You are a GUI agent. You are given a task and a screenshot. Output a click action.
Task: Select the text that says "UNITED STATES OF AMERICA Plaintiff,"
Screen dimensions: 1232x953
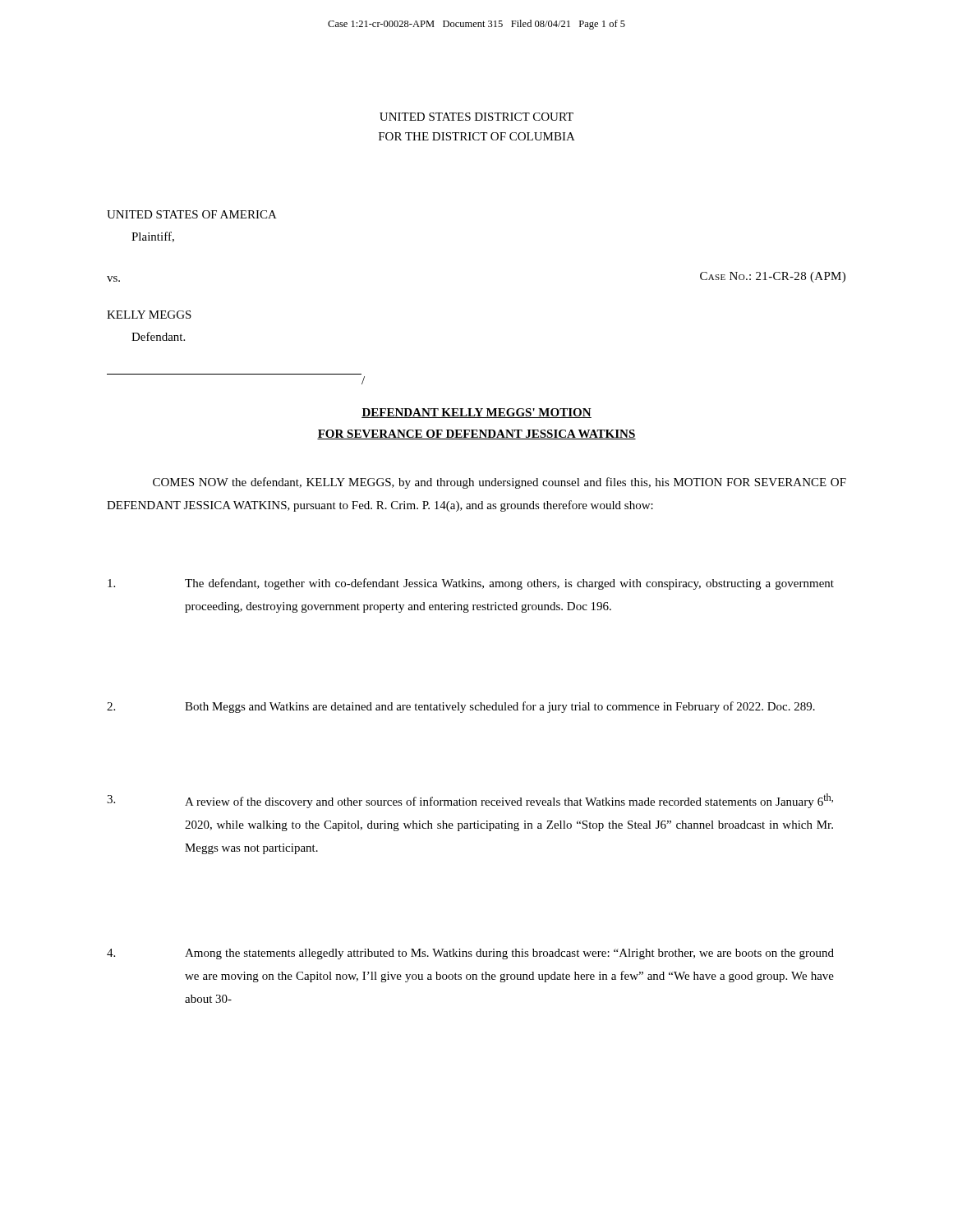point(192,225)
